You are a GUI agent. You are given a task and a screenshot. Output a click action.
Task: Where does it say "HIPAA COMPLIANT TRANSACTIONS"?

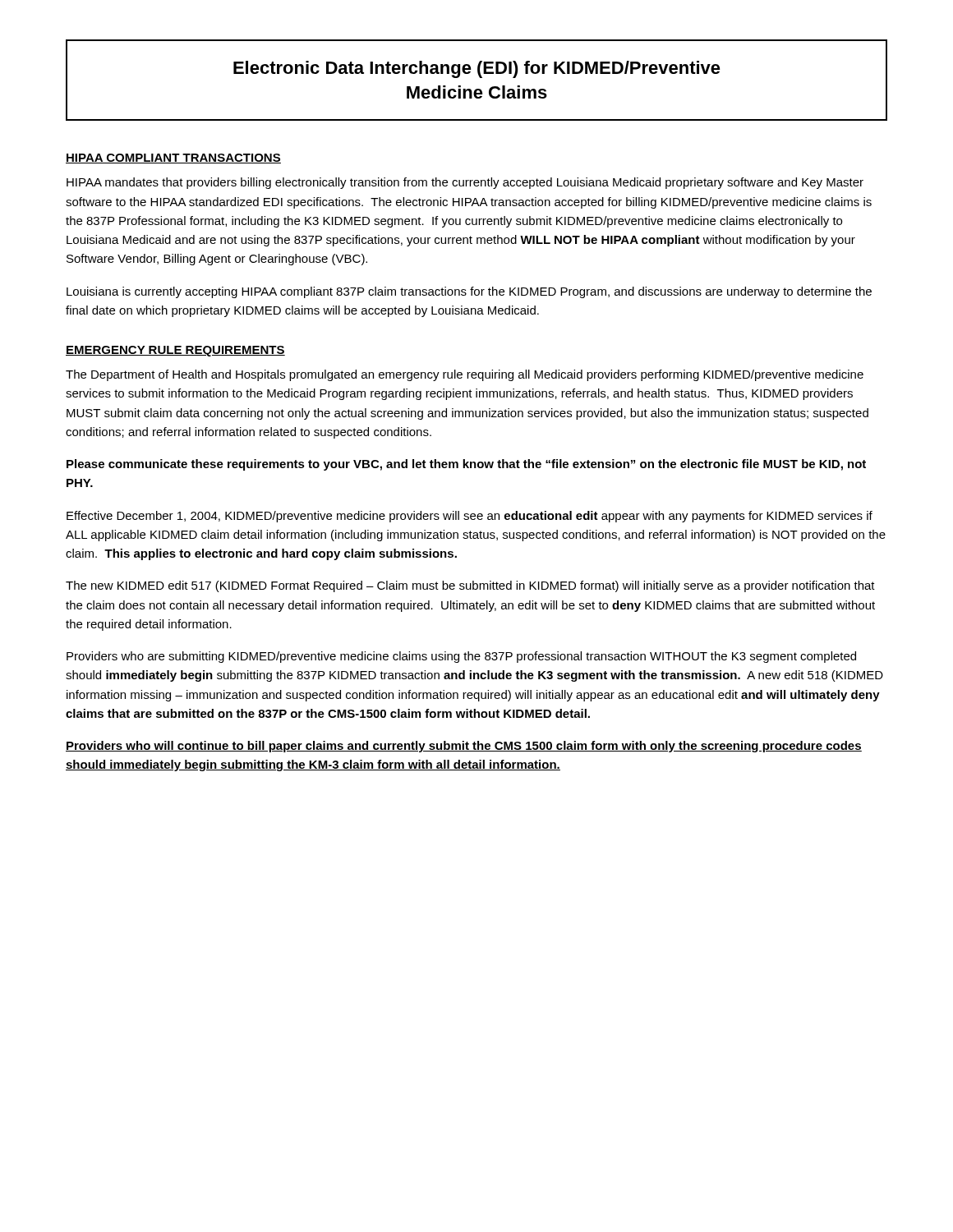[173, 158]
